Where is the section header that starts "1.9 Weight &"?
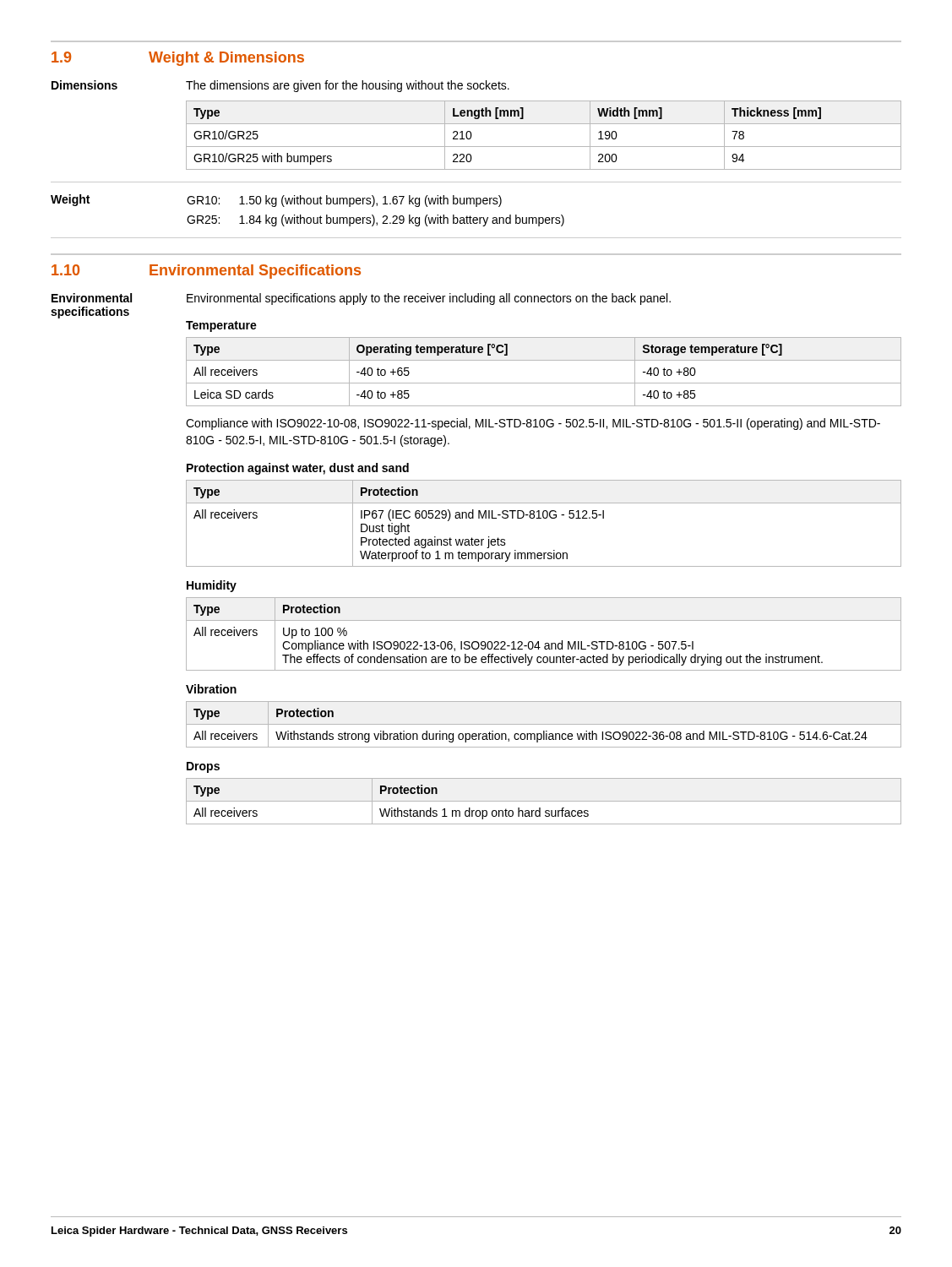952x1267 pixels. click(178, 58)
